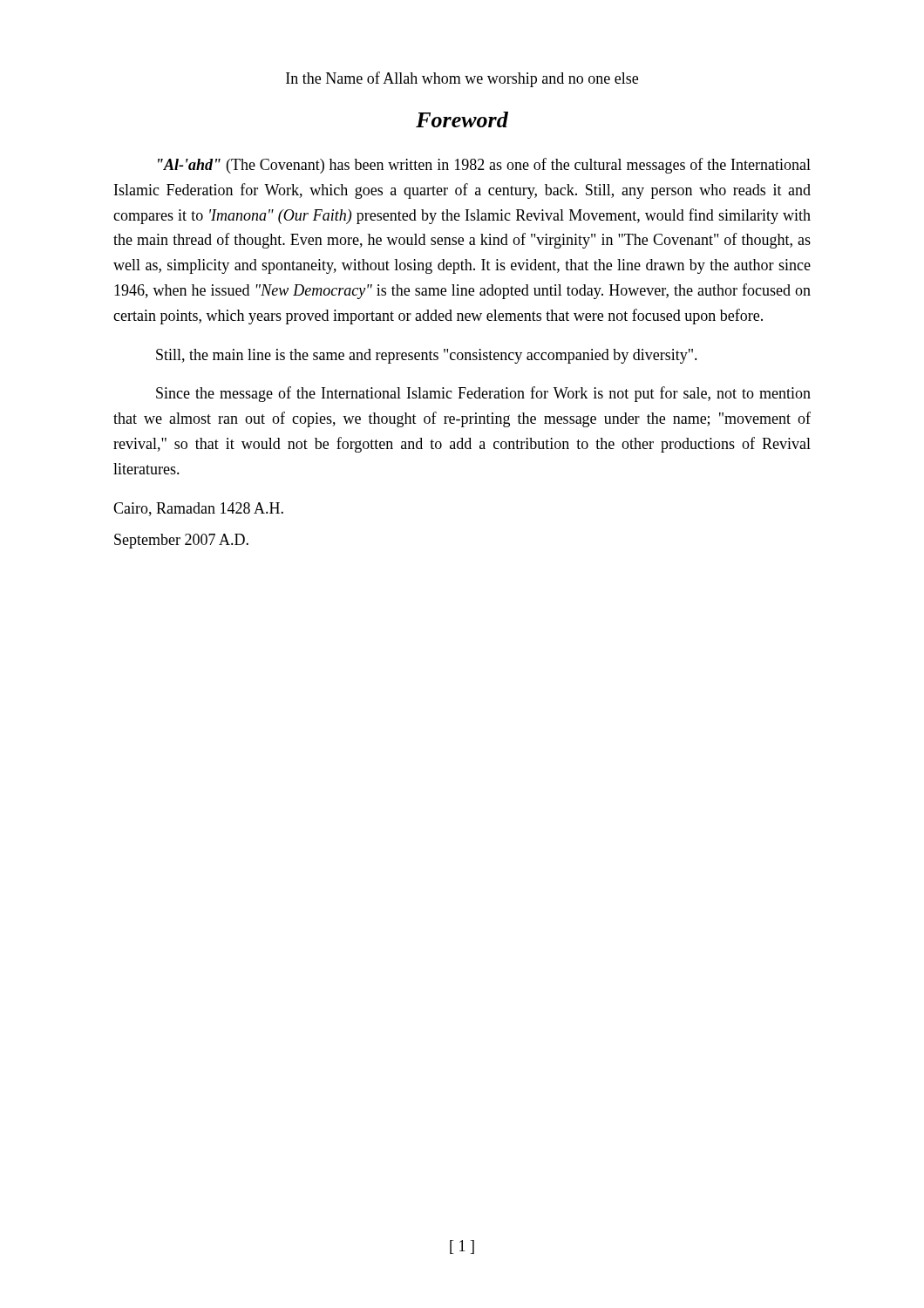Screen dimensions: 1308x924
Task: Find the text block with the text "Still, the main line is the same and"
Action: pos(426,355)
